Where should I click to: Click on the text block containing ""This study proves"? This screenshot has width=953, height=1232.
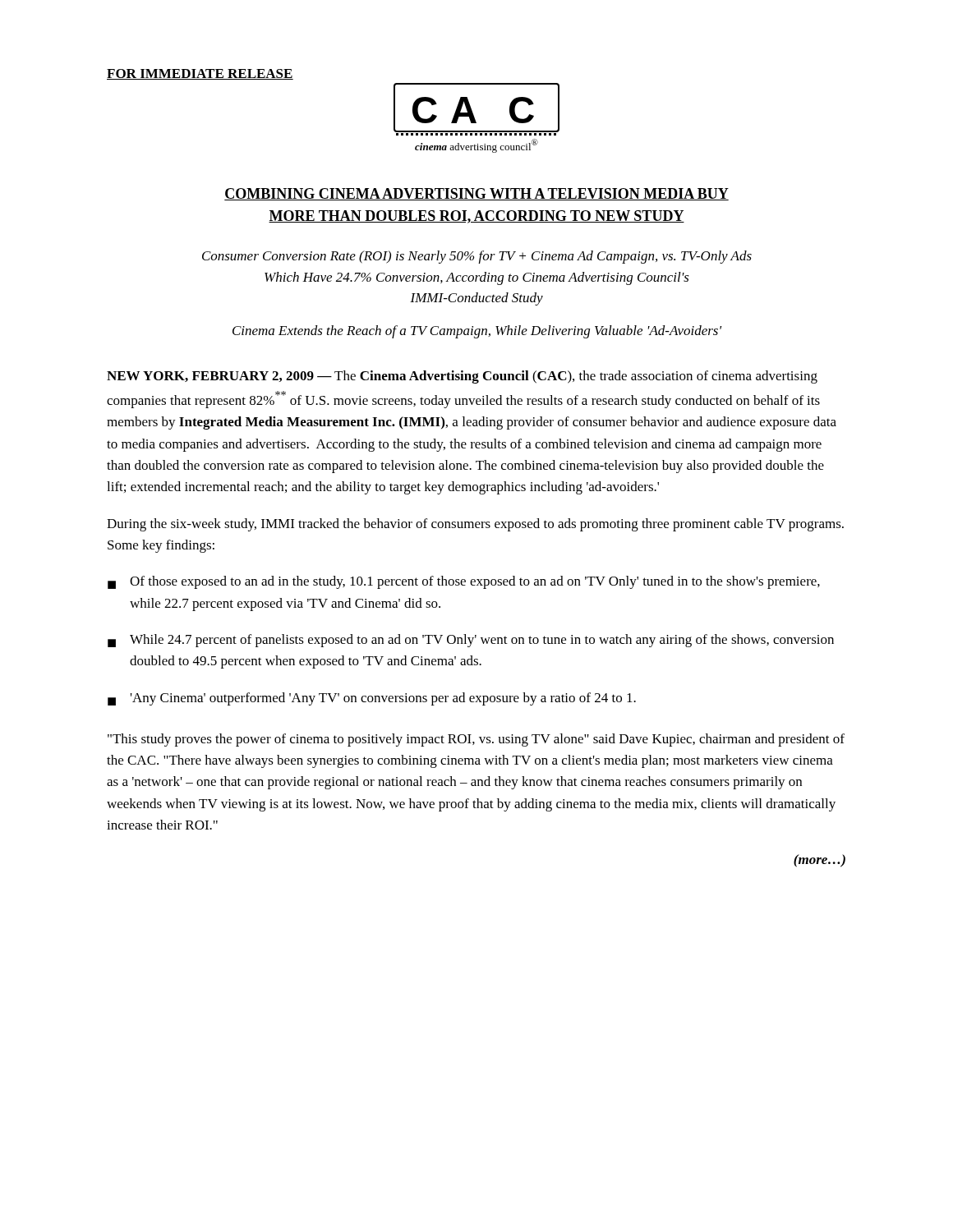(x=476, y=782)
